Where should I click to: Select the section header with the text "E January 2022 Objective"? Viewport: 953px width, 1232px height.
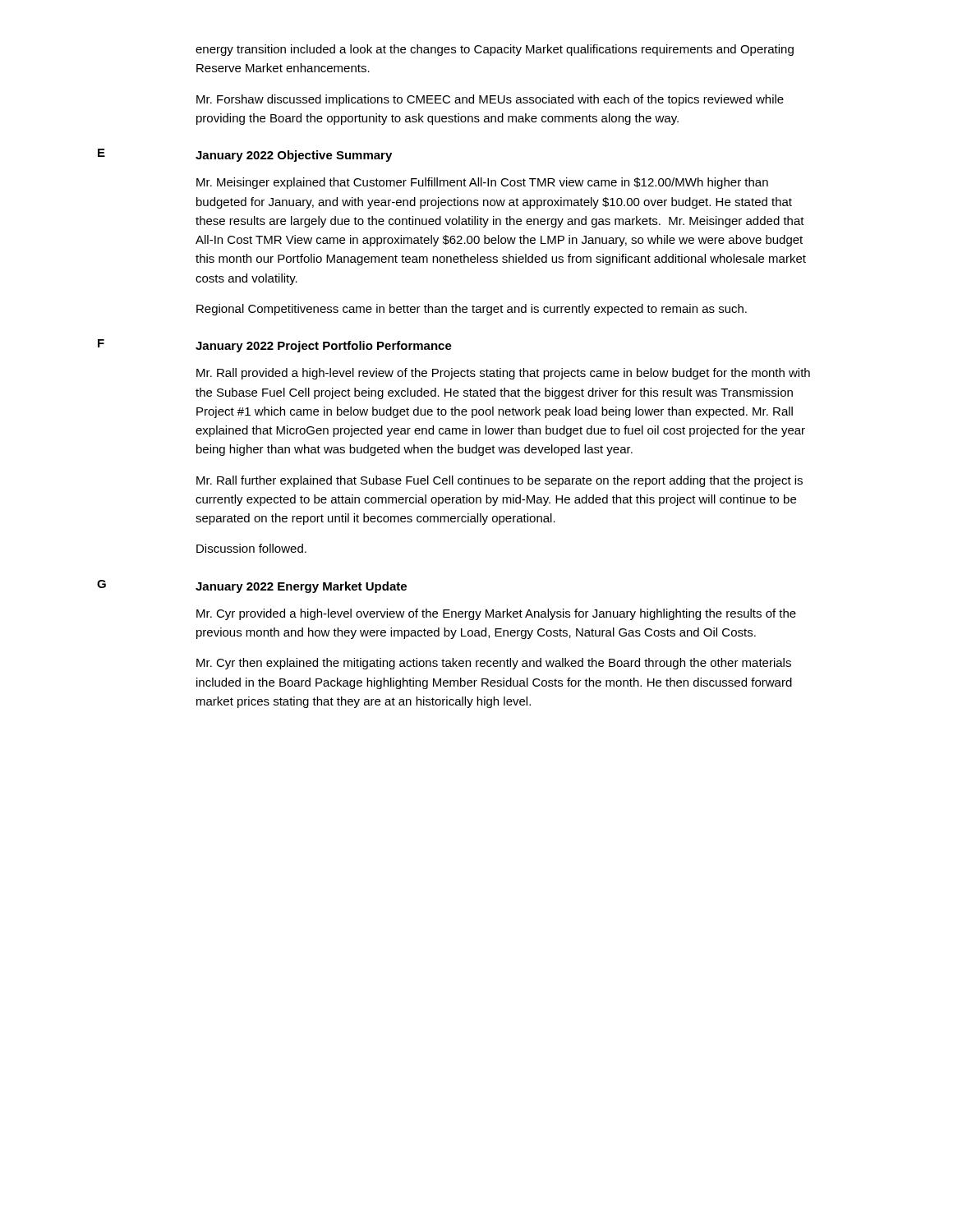point(245,155)
